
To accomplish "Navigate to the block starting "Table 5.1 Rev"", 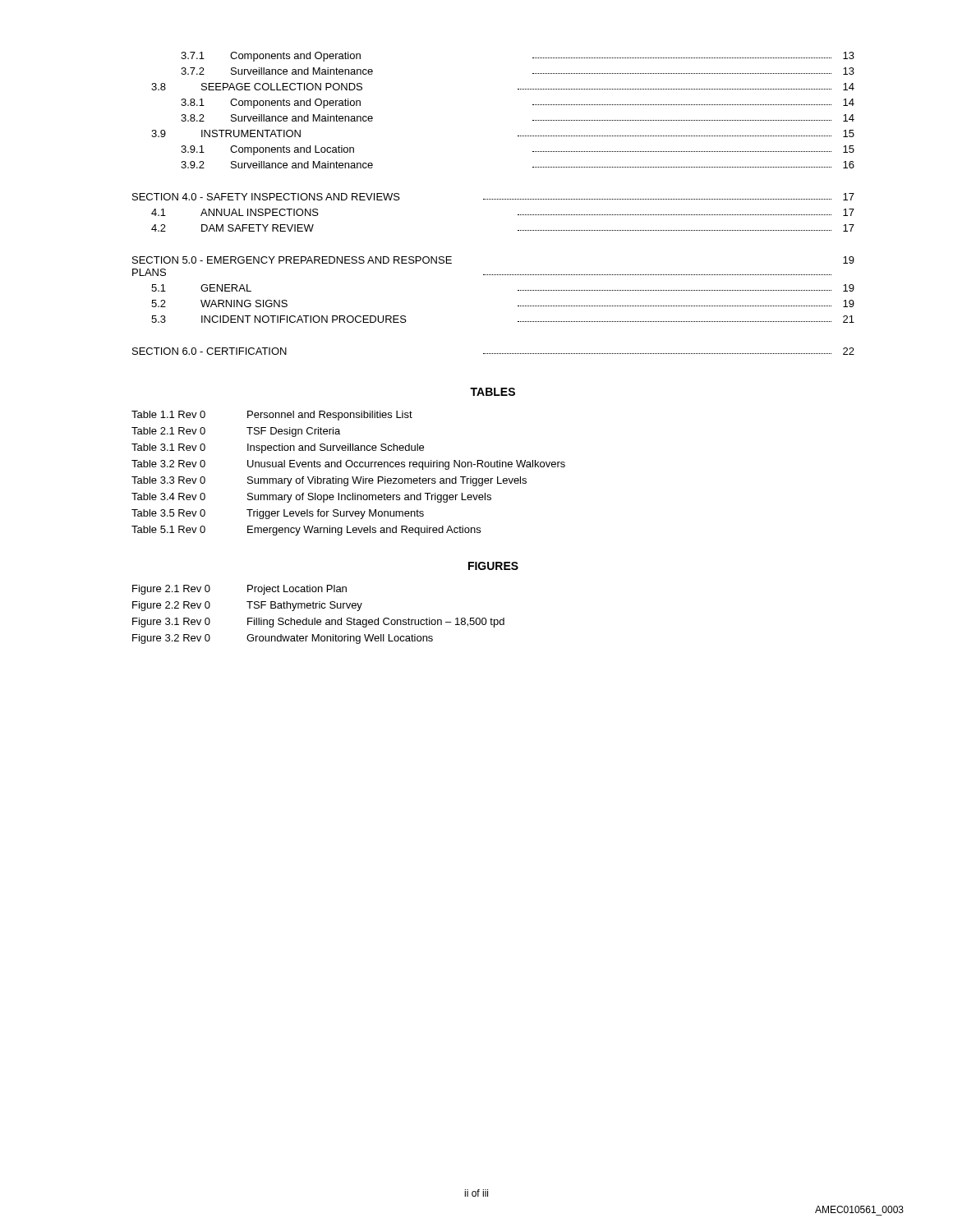I will [306, 531].
